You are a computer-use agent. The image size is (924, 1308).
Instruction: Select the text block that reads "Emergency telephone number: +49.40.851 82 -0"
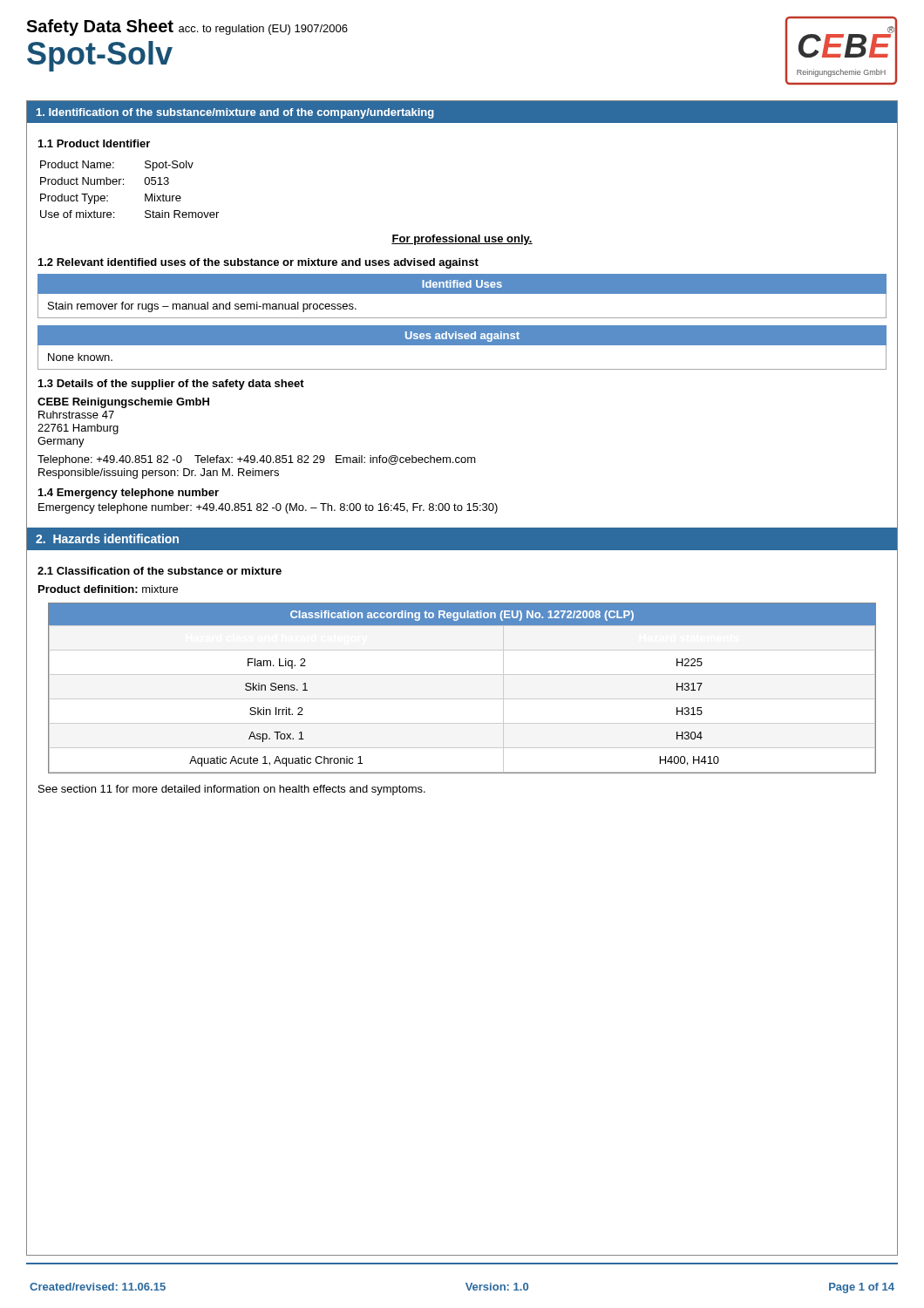(x=268, y=507)
